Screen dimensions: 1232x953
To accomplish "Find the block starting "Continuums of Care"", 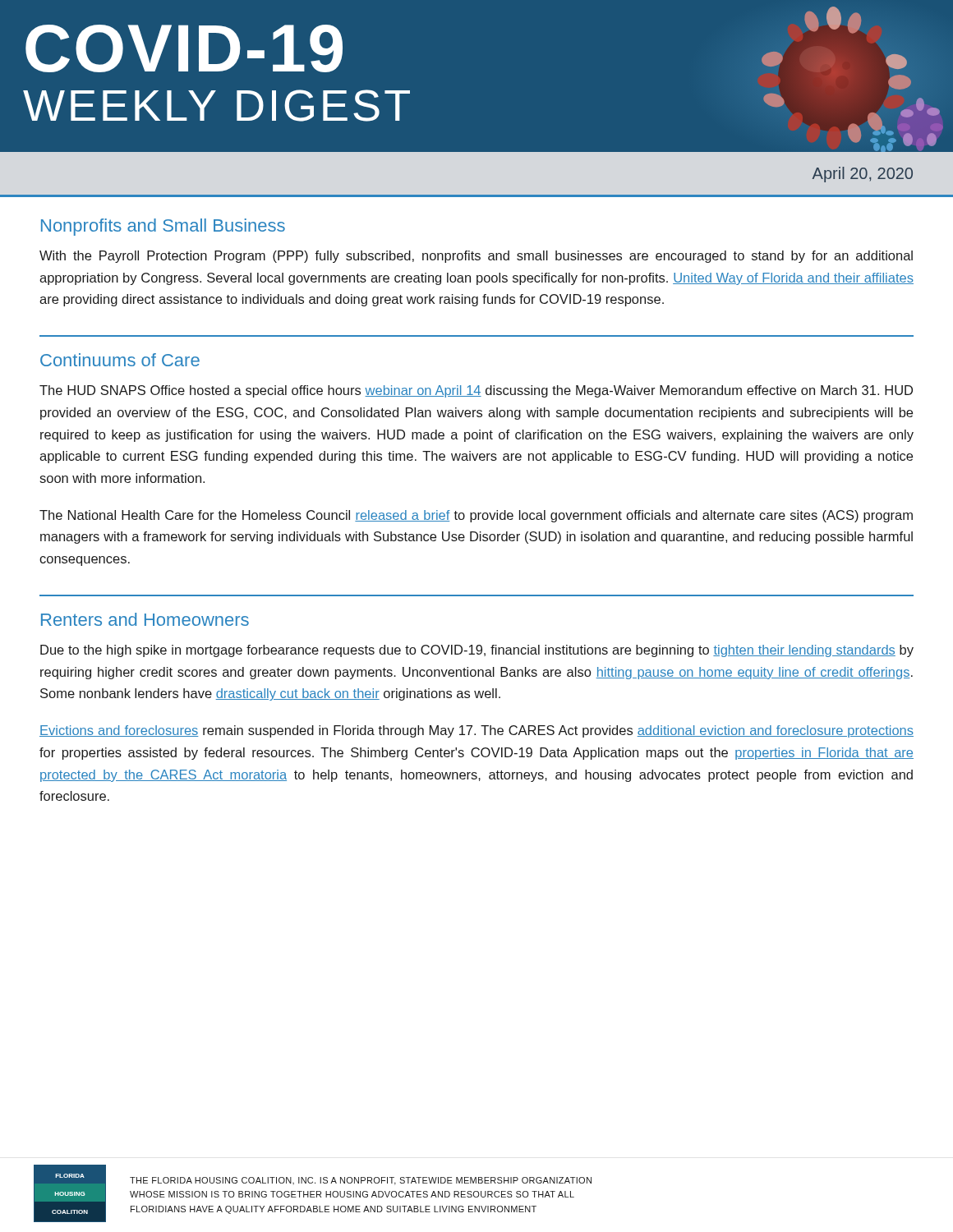I will point(120,360).
